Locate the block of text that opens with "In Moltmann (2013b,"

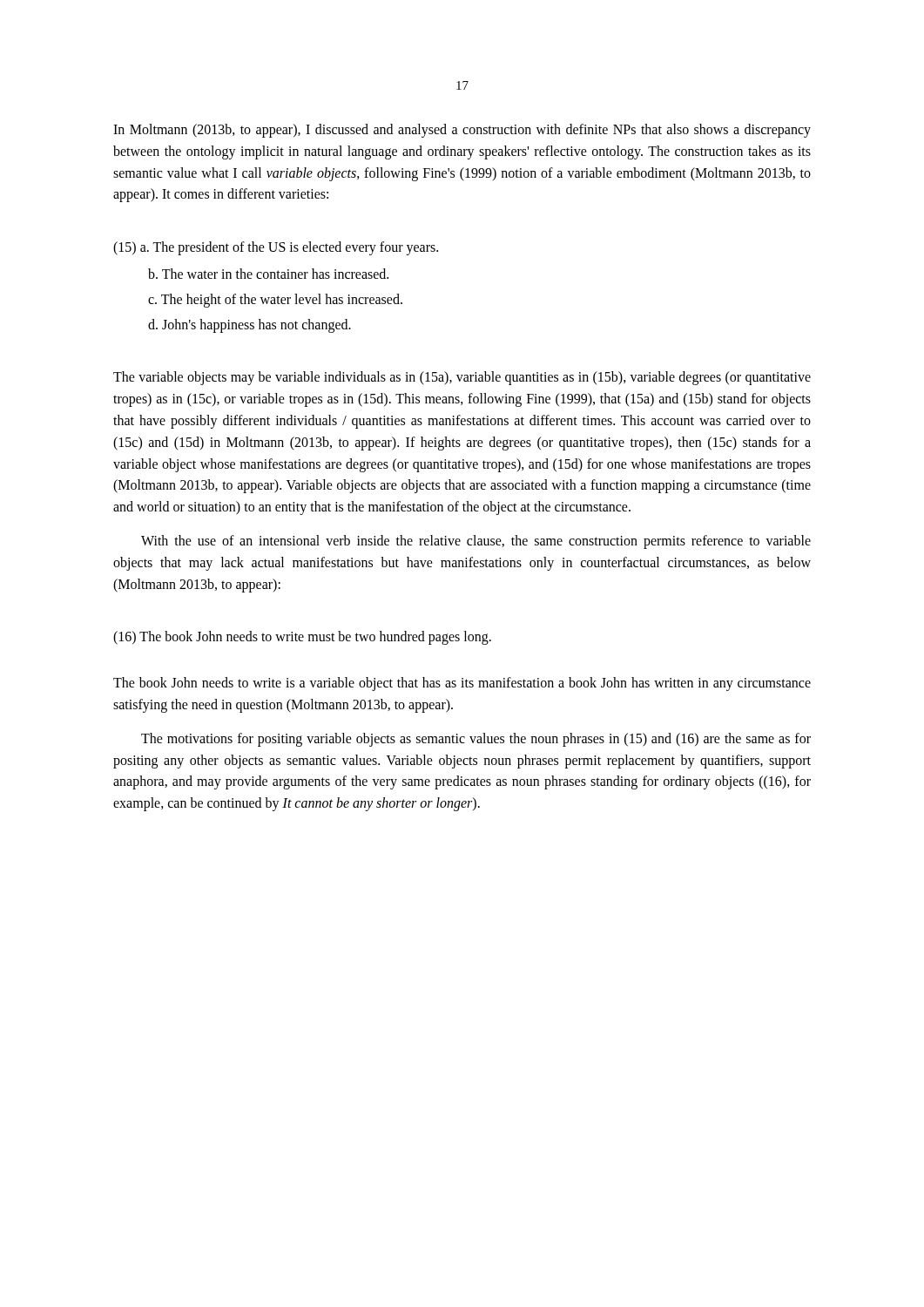point(462,162)
